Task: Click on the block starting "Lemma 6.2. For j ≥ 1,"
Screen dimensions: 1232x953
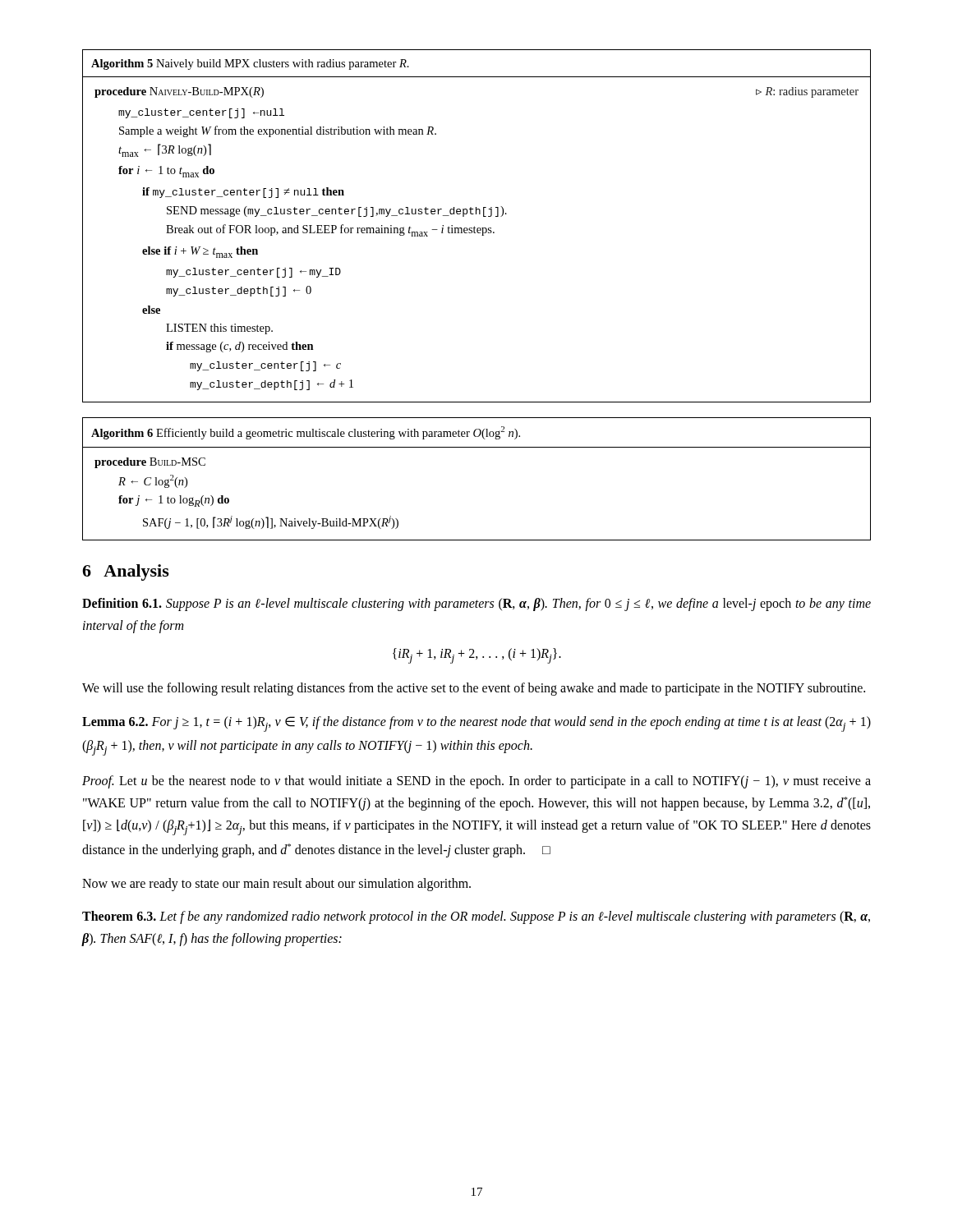Action: pyautogui.click(x=476, y=735)
